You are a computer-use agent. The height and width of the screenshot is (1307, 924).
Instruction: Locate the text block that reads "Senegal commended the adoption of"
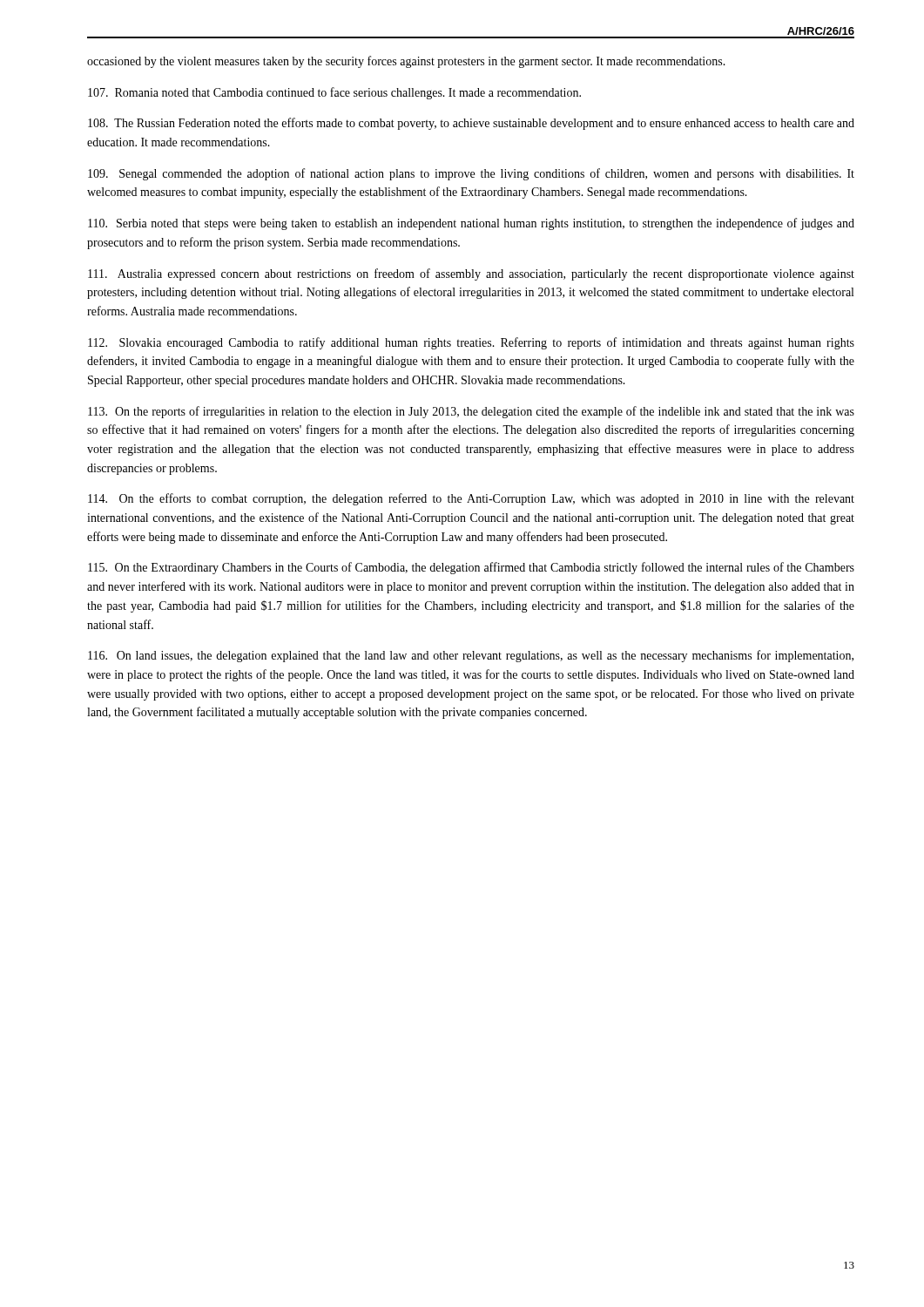pos(471,183)
